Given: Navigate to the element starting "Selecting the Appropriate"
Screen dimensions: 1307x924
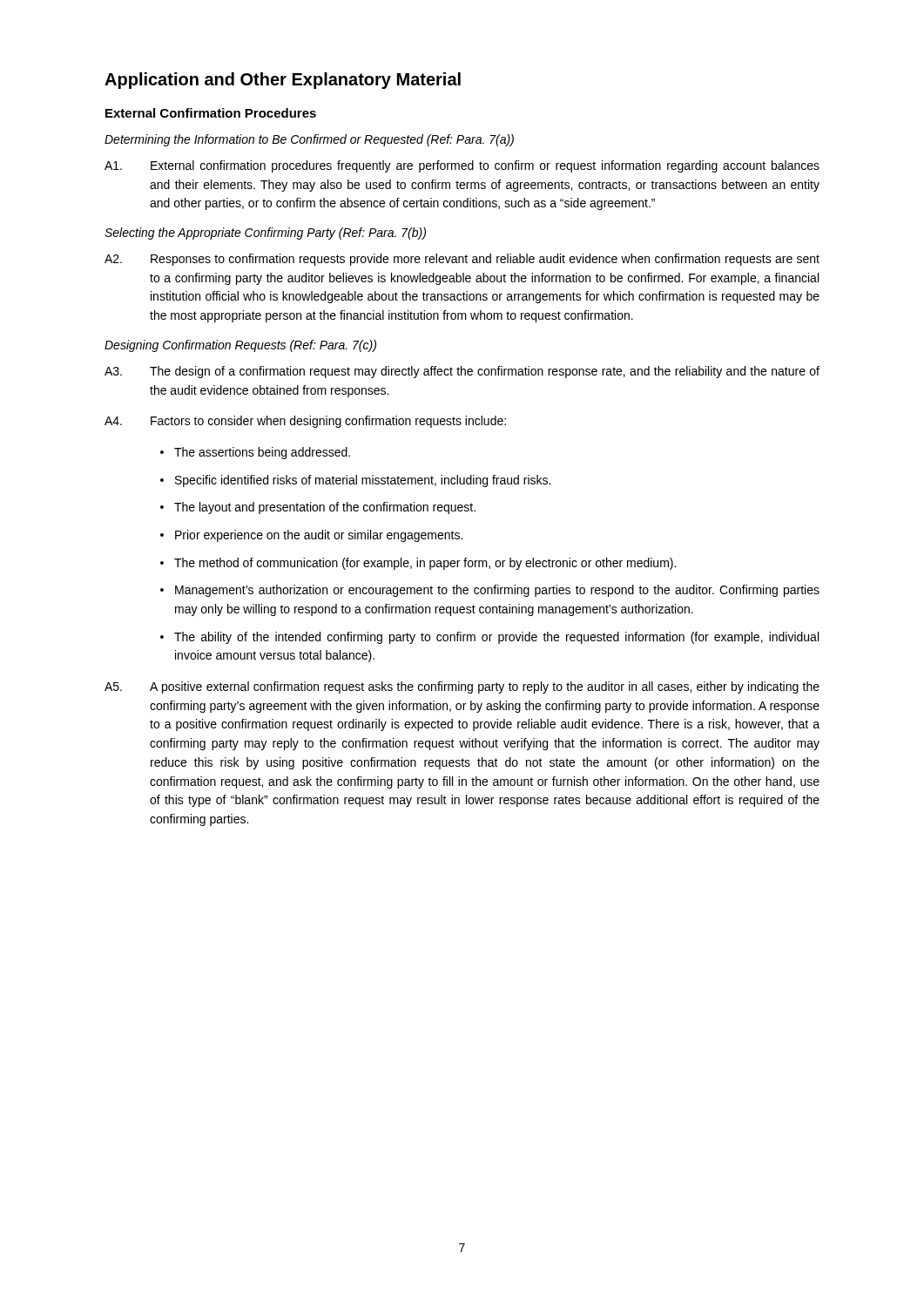Looking at the screenshot, I should pos(266,233).
